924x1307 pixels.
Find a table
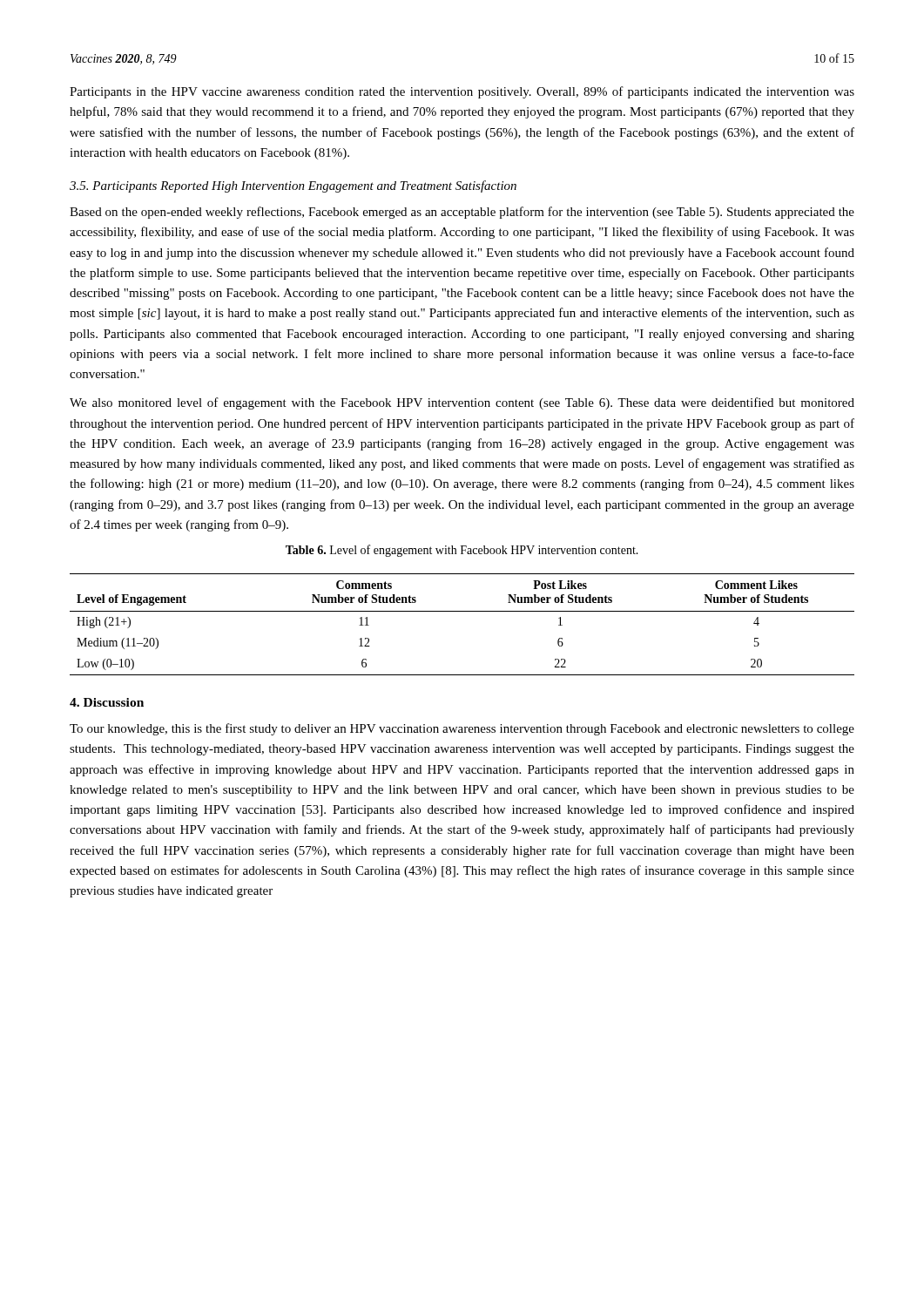coord(462,624)
